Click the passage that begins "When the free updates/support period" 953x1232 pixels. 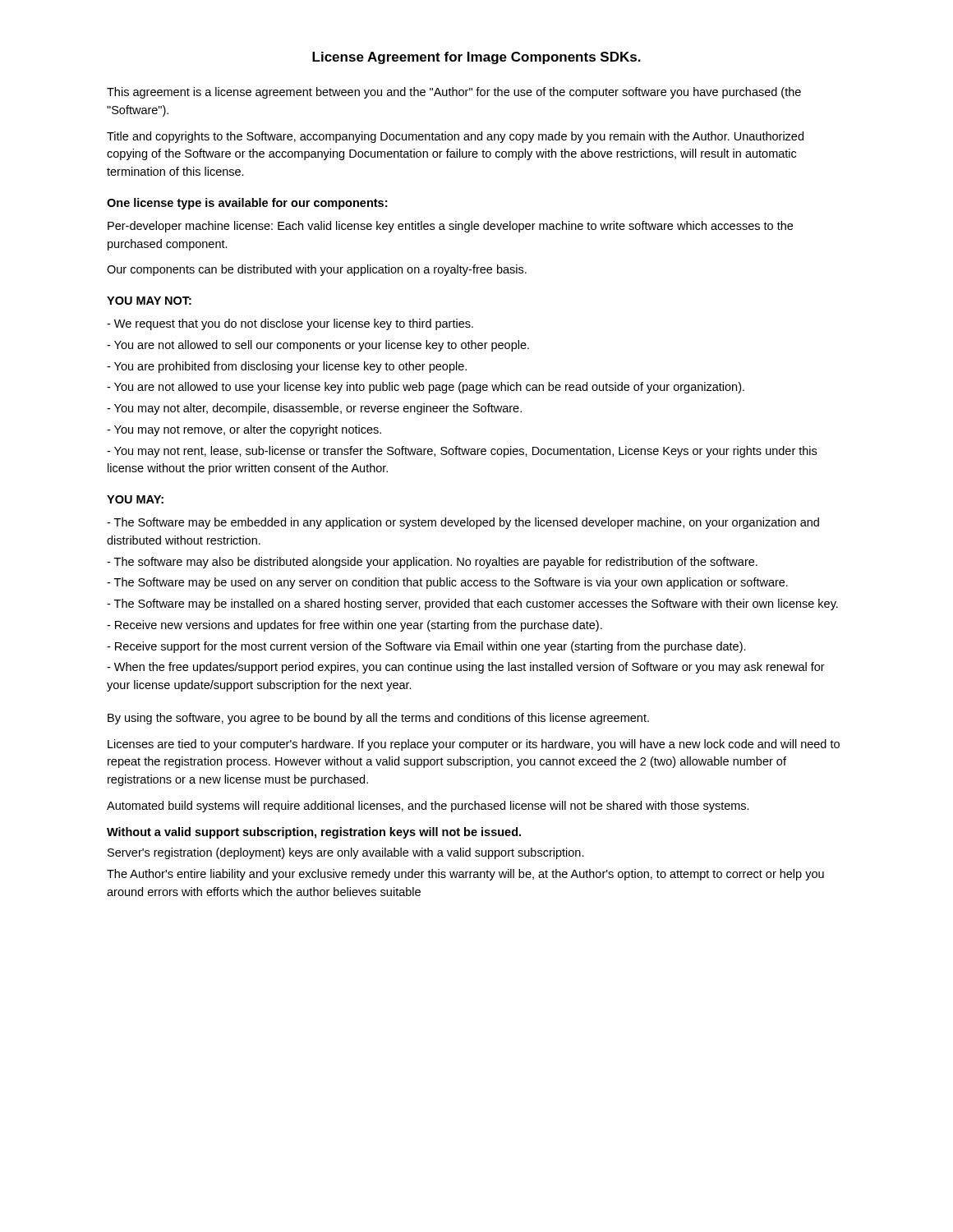pos(466,676)
